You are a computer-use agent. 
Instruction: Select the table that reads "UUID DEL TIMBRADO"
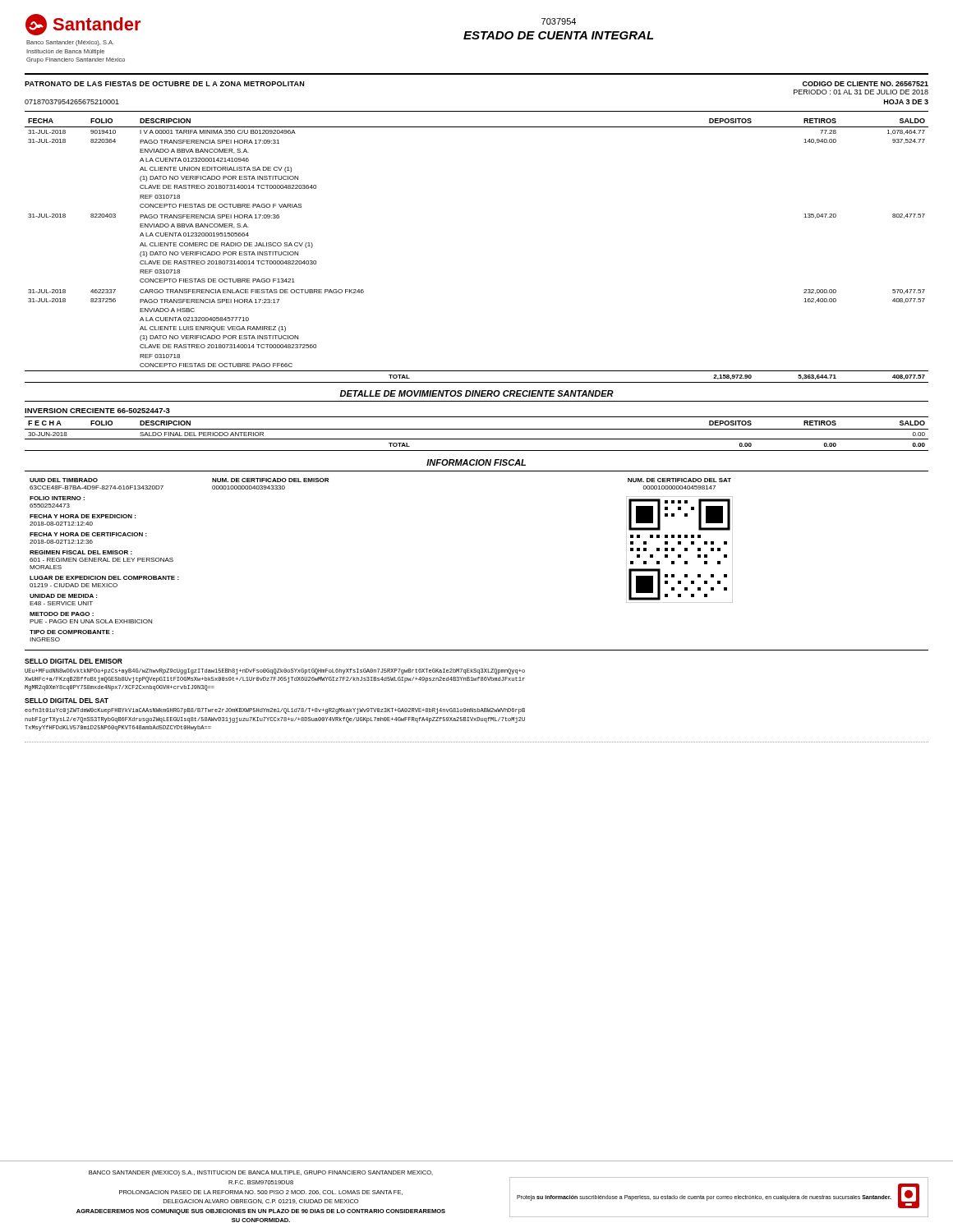coord(476,560)
